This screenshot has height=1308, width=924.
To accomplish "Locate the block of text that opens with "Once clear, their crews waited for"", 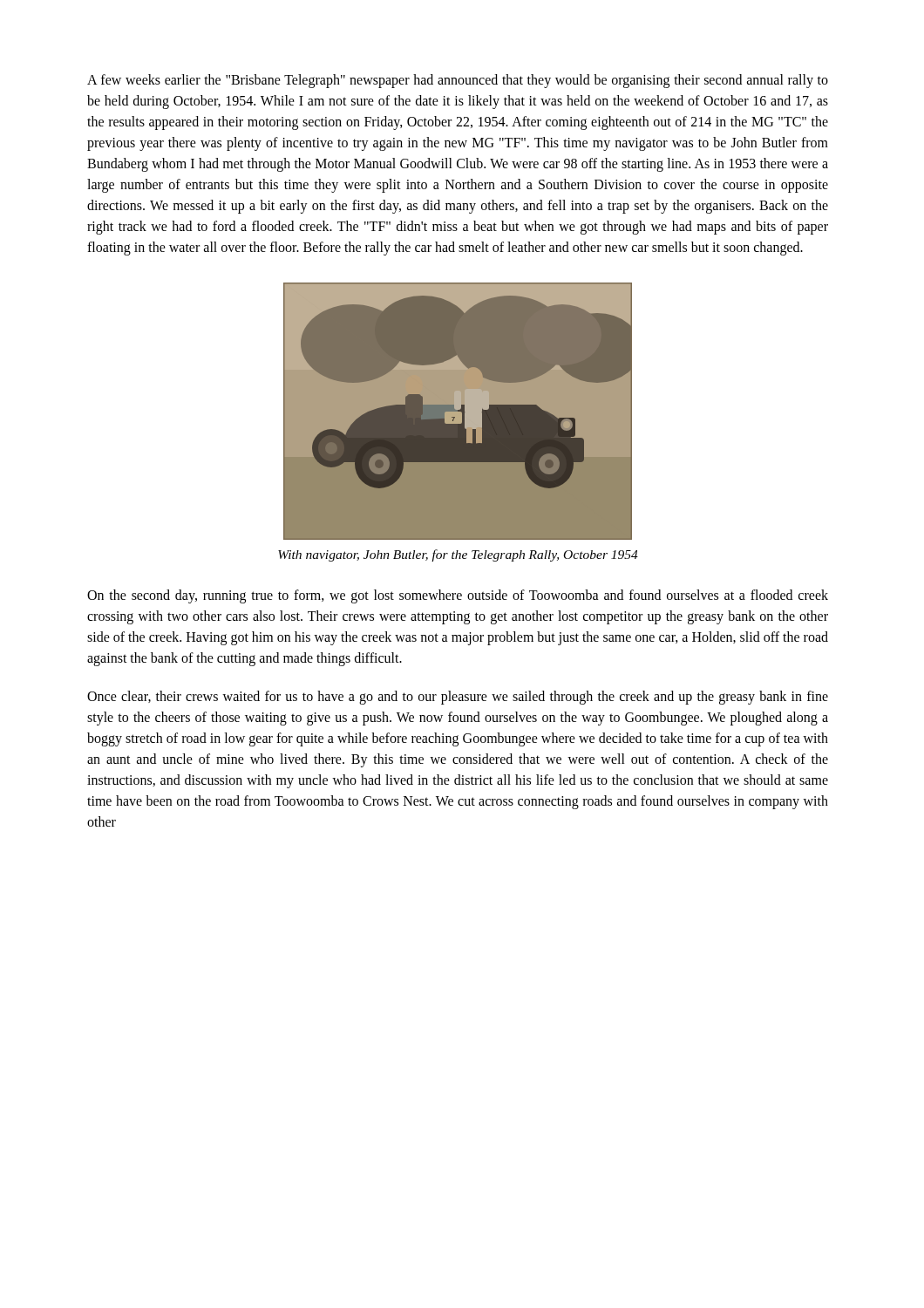I will coord(458,759).
